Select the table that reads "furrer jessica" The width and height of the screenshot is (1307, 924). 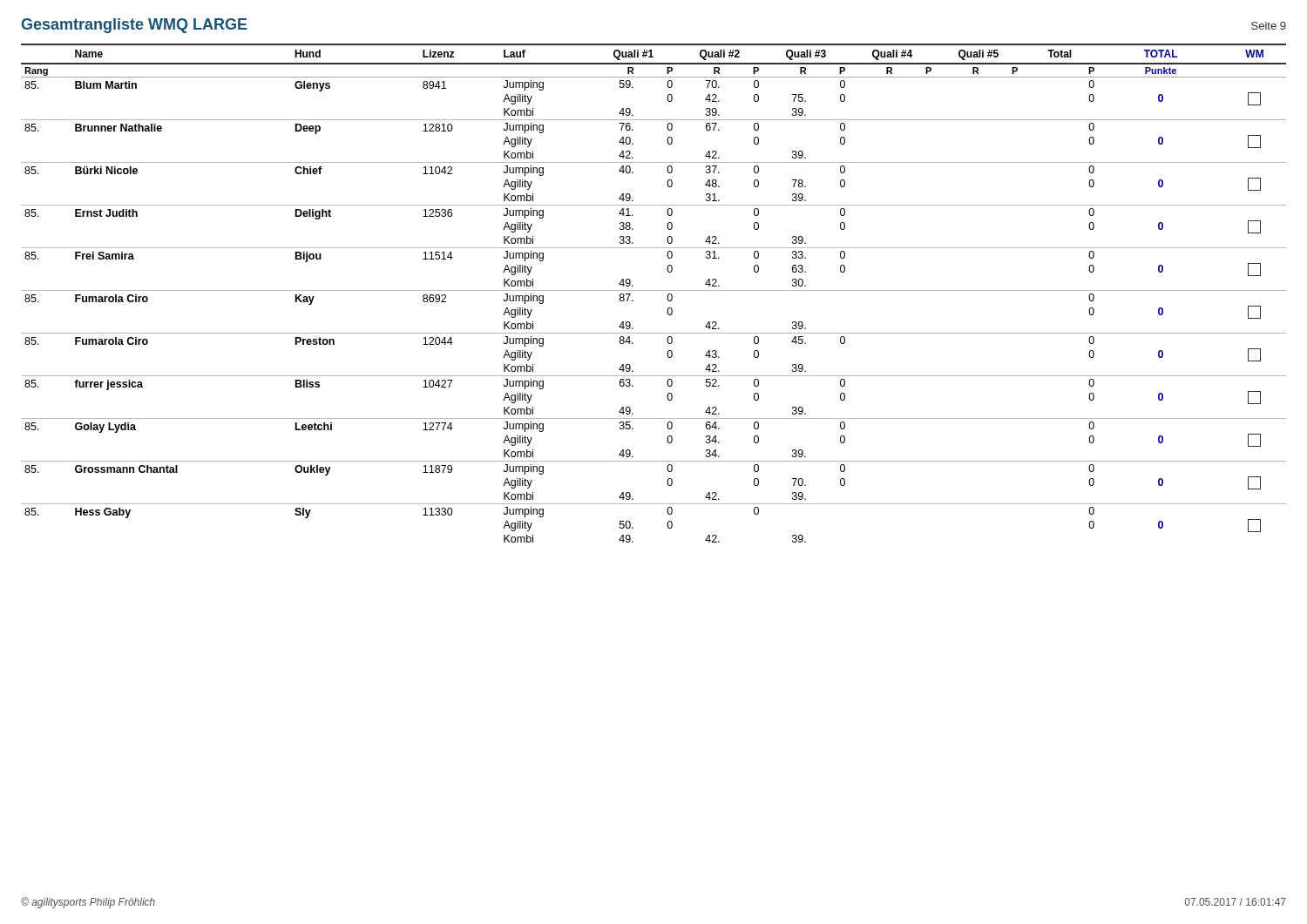click(654, 295)
